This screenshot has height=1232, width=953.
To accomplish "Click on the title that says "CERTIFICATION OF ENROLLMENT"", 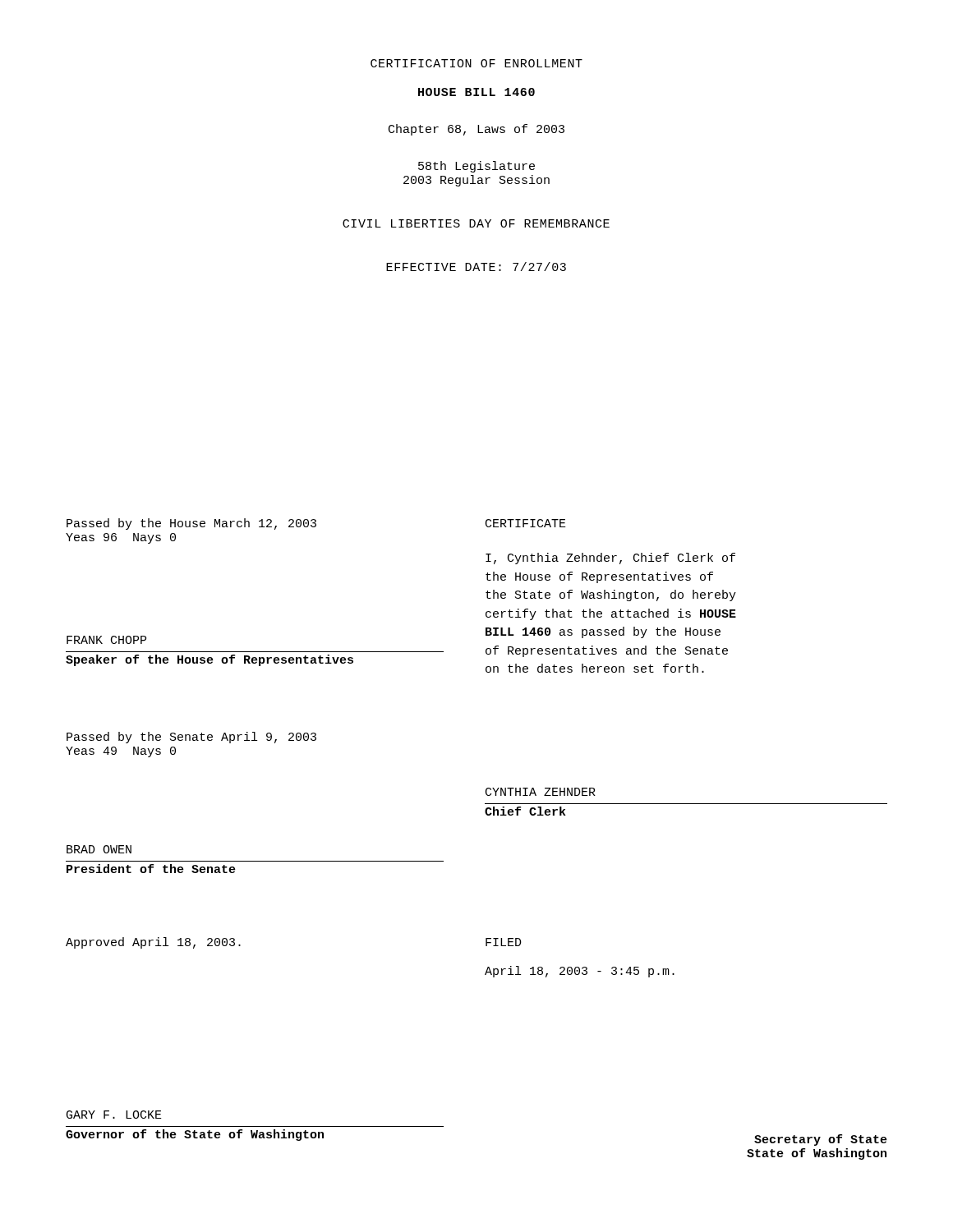I will [476, 64].
